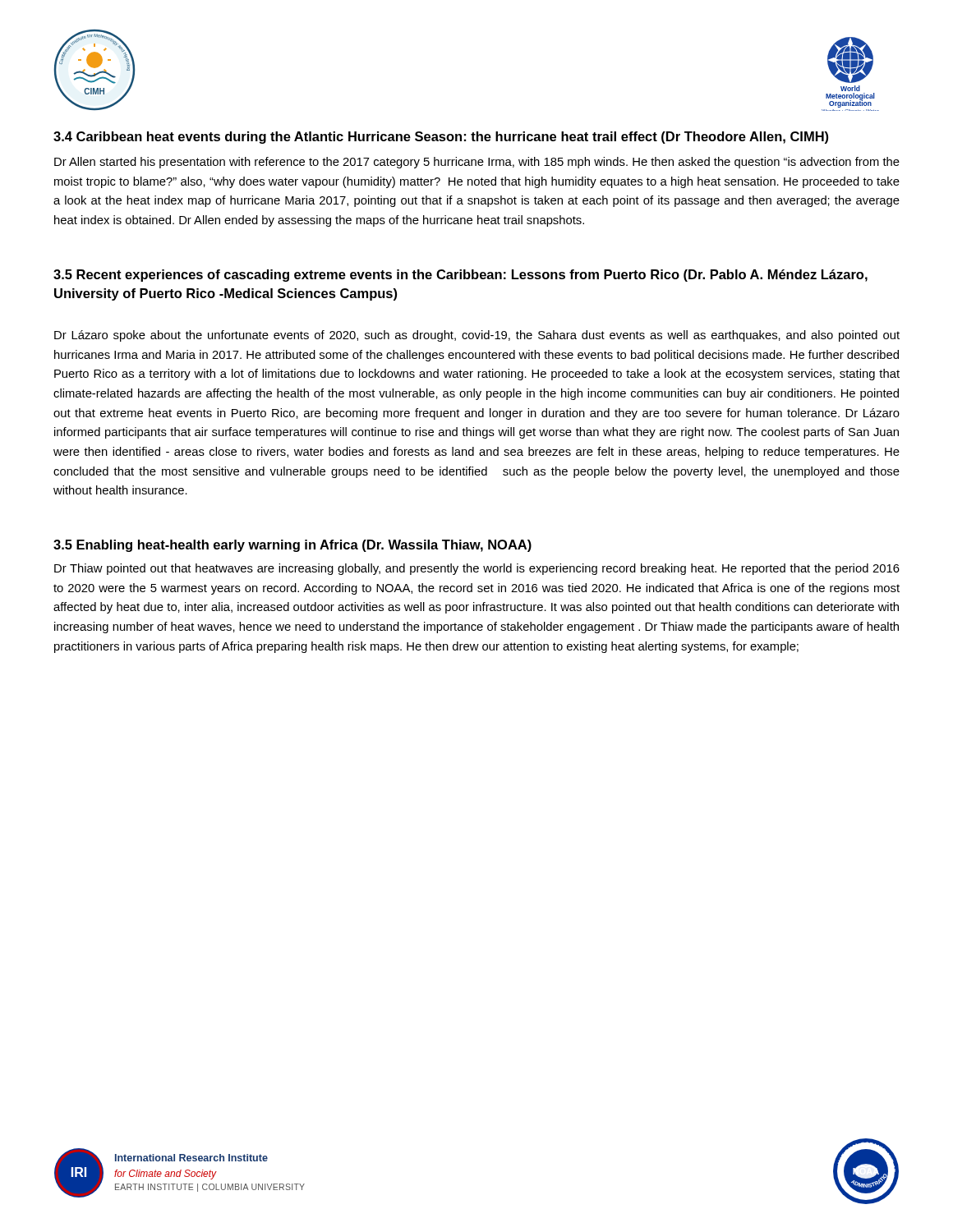Navigate to the text block starting "Dr Lázaro spoke about the"

pyautogui.click(x=476, y=413)
